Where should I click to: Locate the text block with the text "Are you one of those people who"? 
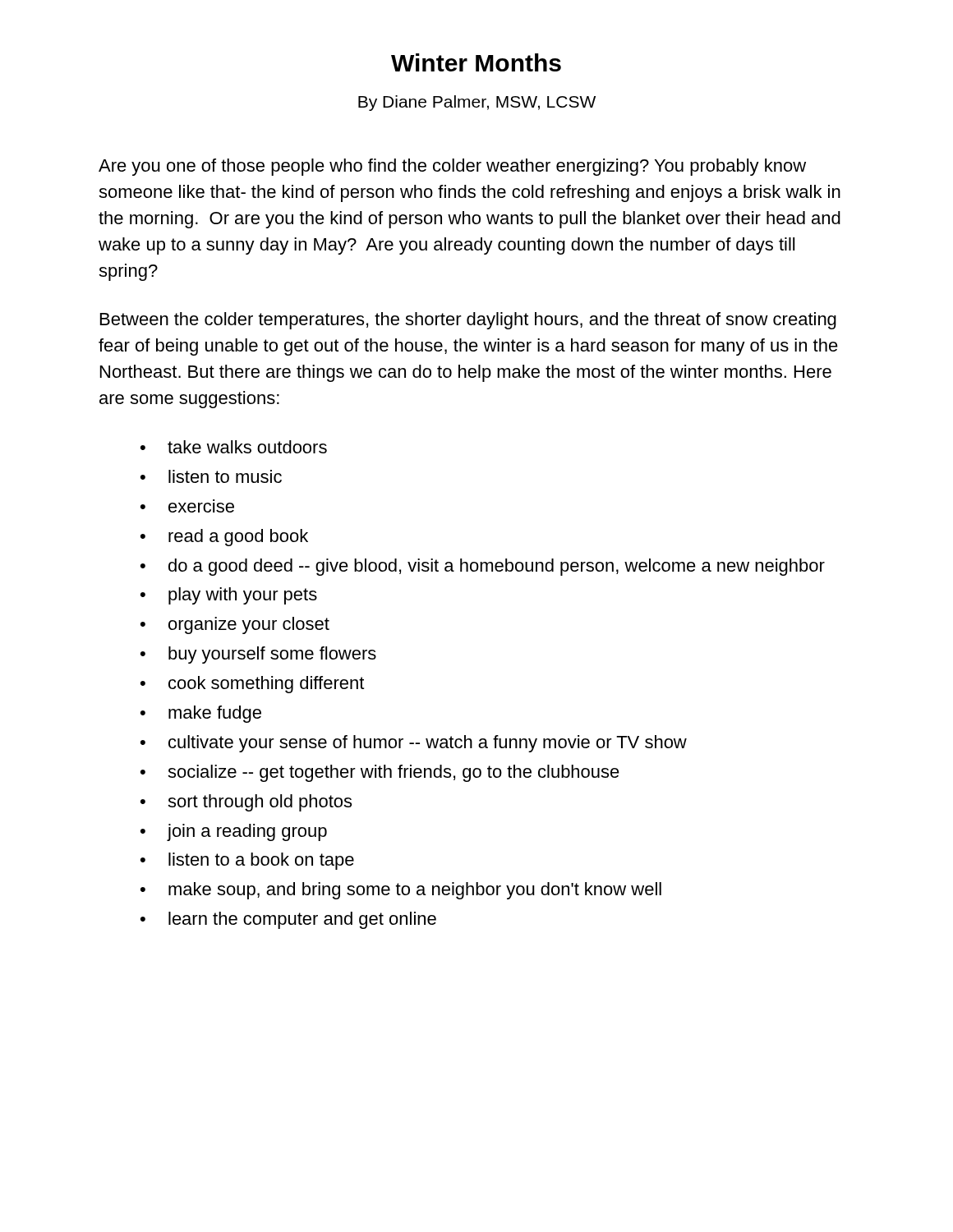(470, 218)
